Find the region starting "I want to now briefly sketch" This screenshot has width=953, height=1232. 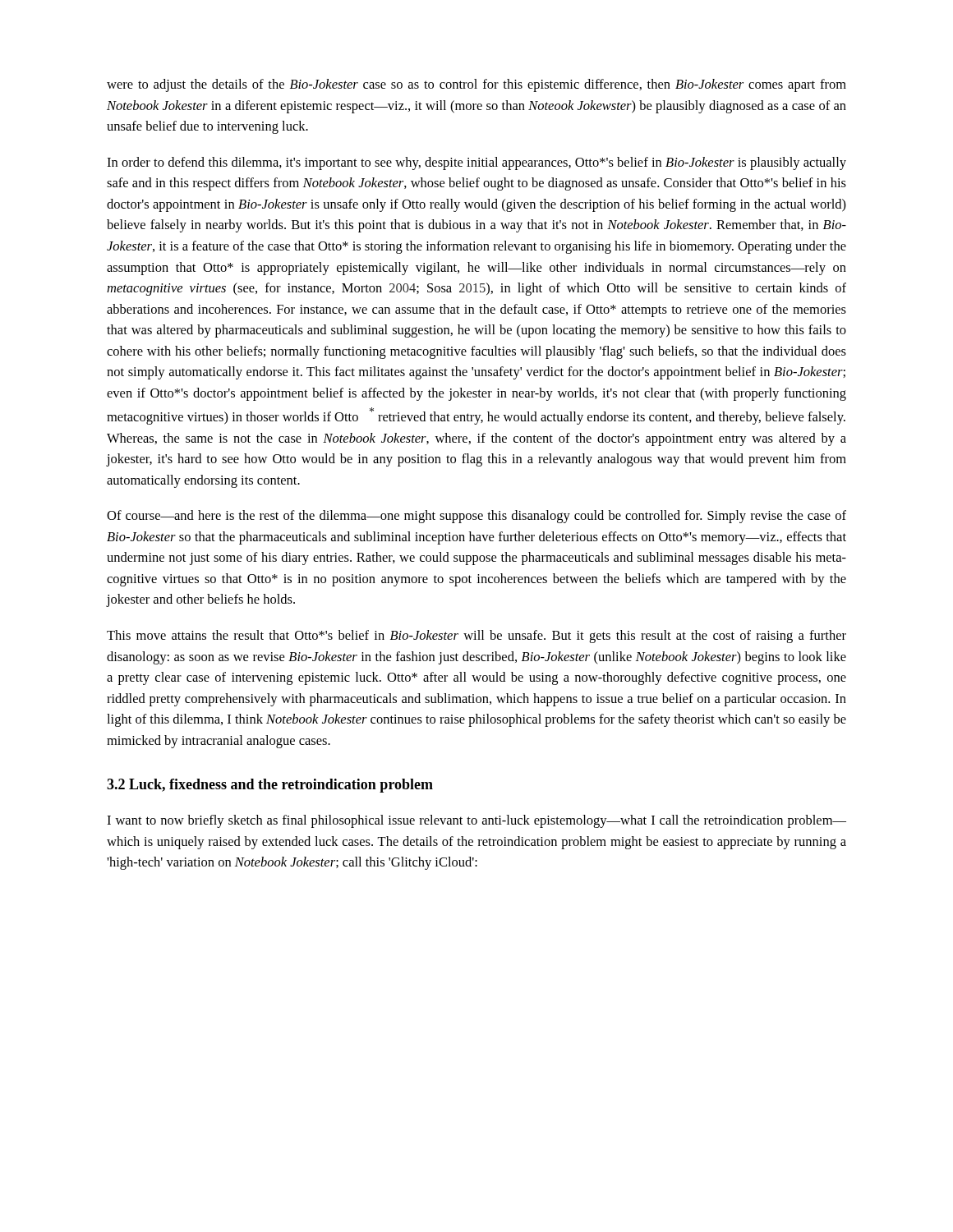[x=476, y=842]
